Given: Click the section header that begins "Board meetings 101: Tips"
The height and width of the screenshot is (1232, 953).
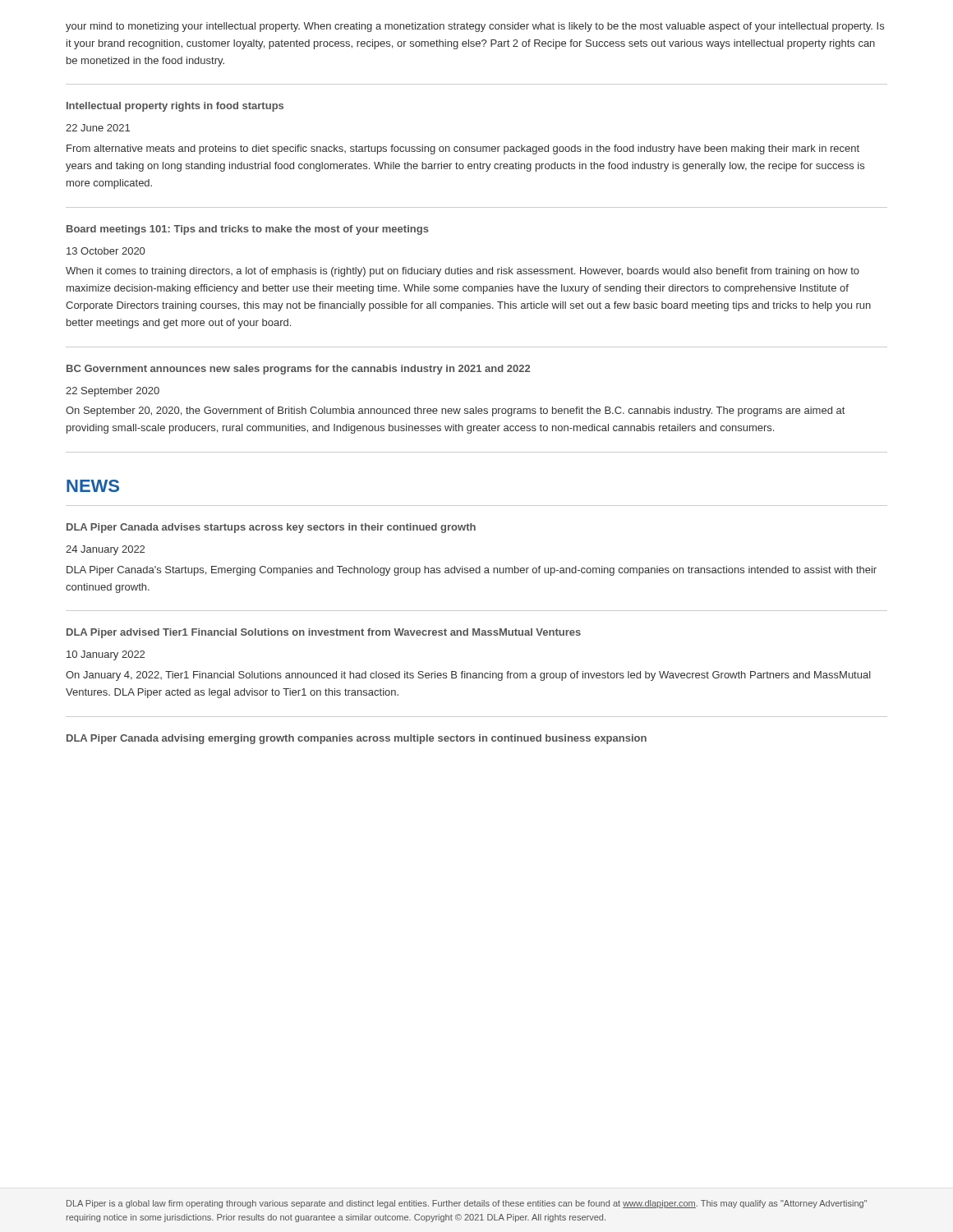Looking at the screenshot, I should [247, 228].
